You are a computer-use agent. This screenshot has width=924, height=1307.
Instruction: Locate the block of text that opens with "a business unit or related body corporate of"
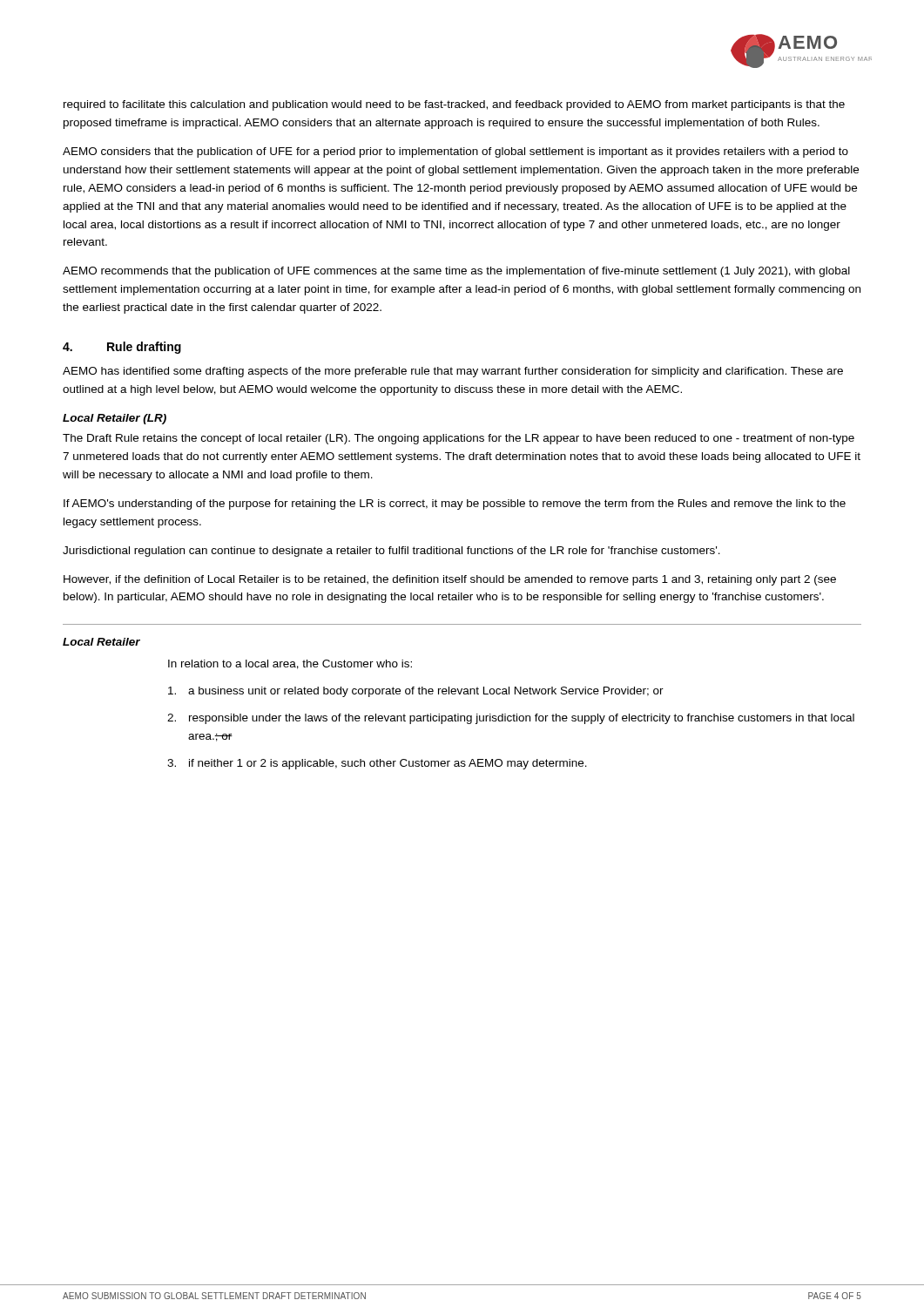(513, 691)
